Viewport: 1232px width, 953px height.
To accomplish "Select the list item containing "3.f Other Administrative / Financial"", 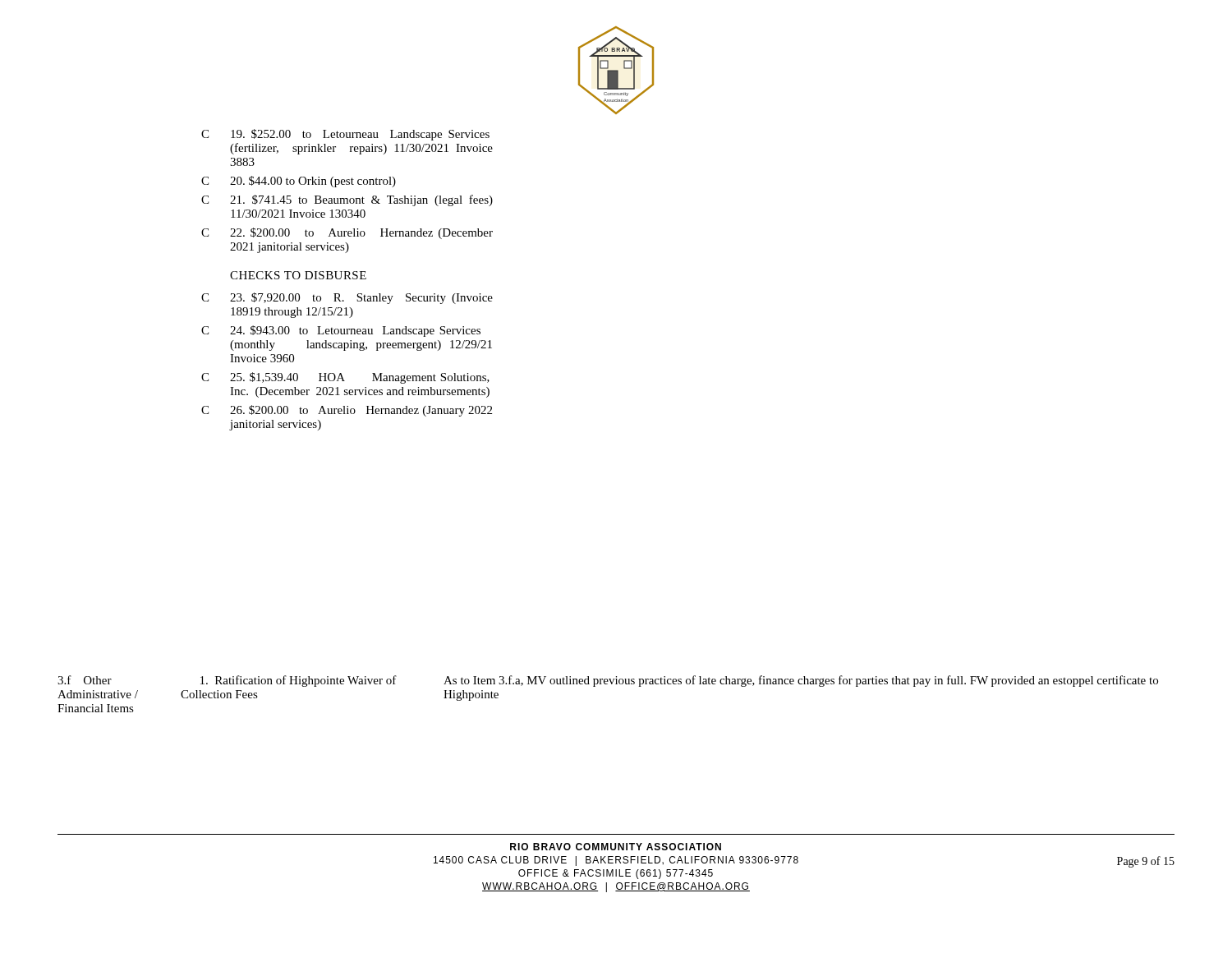I will point(620,695).
